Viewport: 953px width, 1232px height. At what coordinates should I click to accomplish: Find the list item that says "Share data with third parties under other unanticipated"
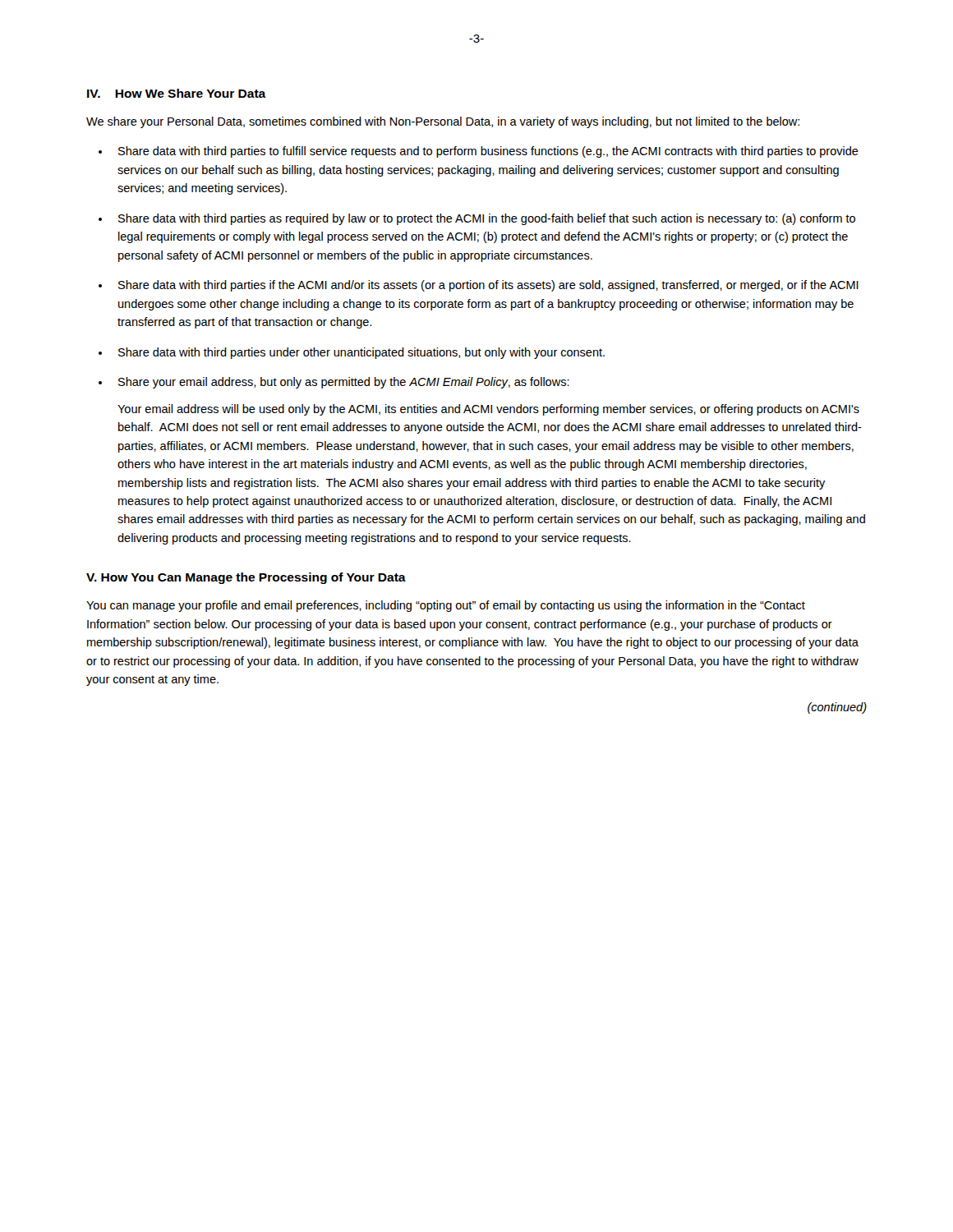click(x=362, y=352)
